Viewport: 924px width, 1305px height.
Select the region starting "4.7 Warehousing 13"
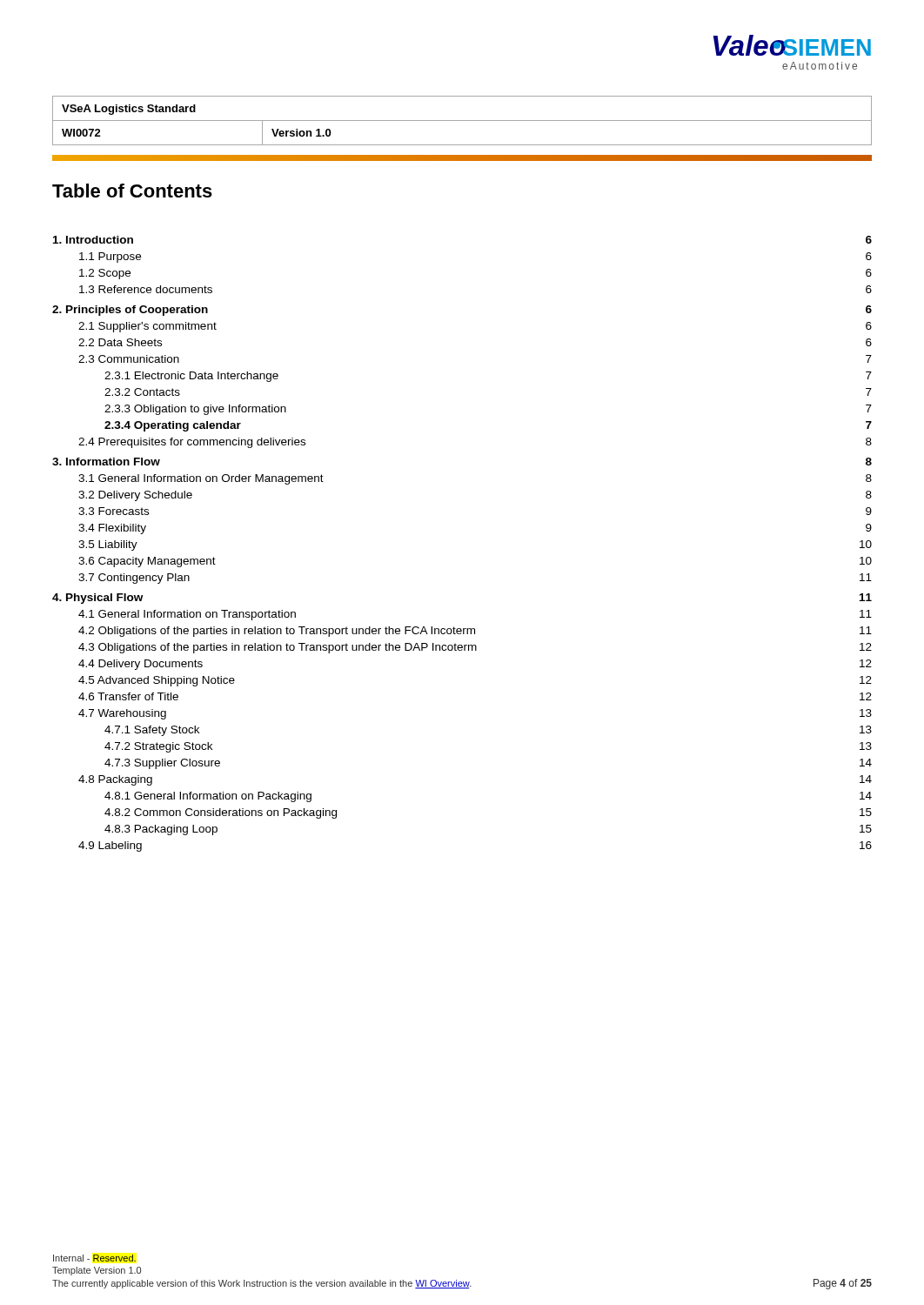121,714
